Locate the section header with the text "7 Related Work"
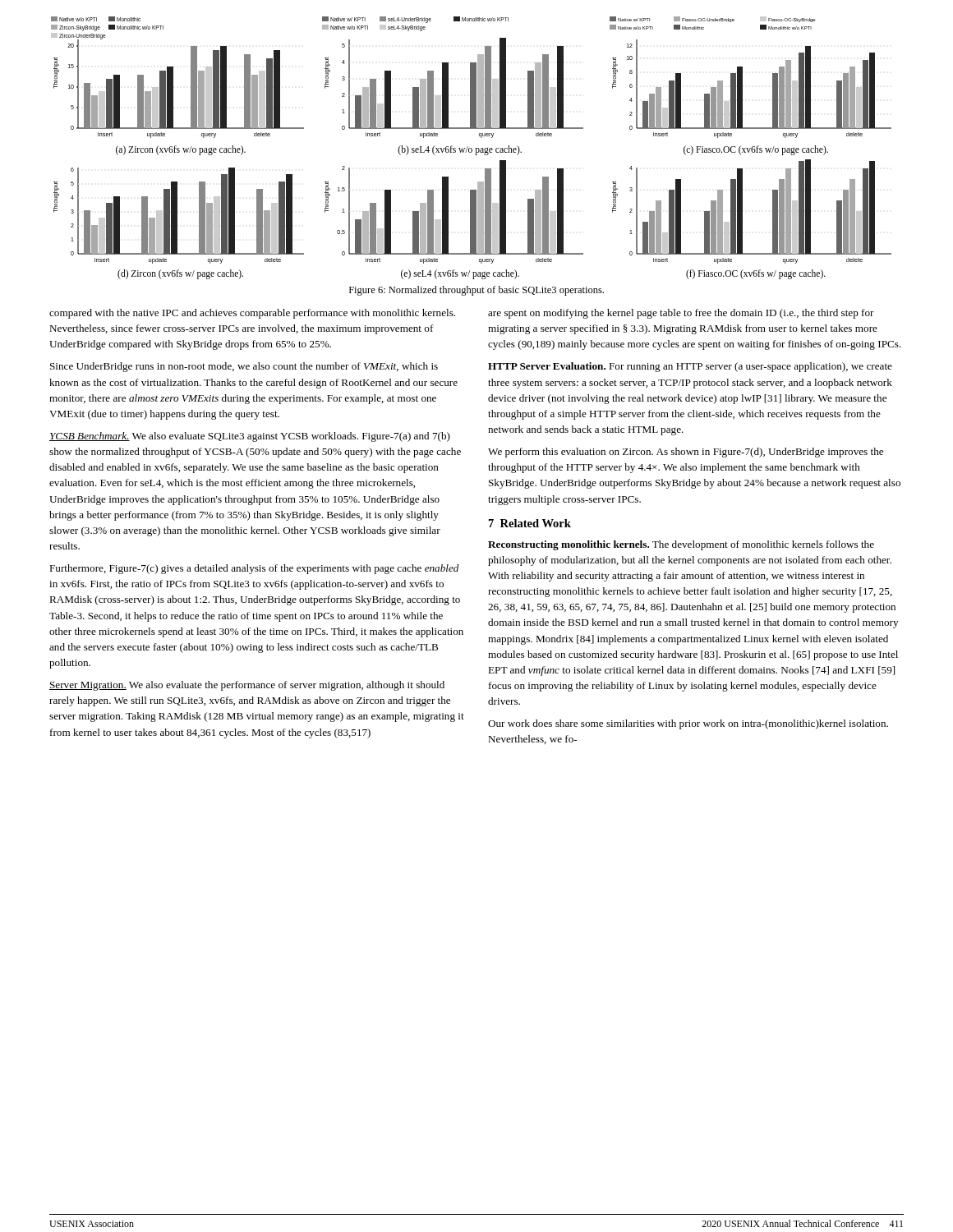This screenshot has width=953, height=1232. point(529,523)
